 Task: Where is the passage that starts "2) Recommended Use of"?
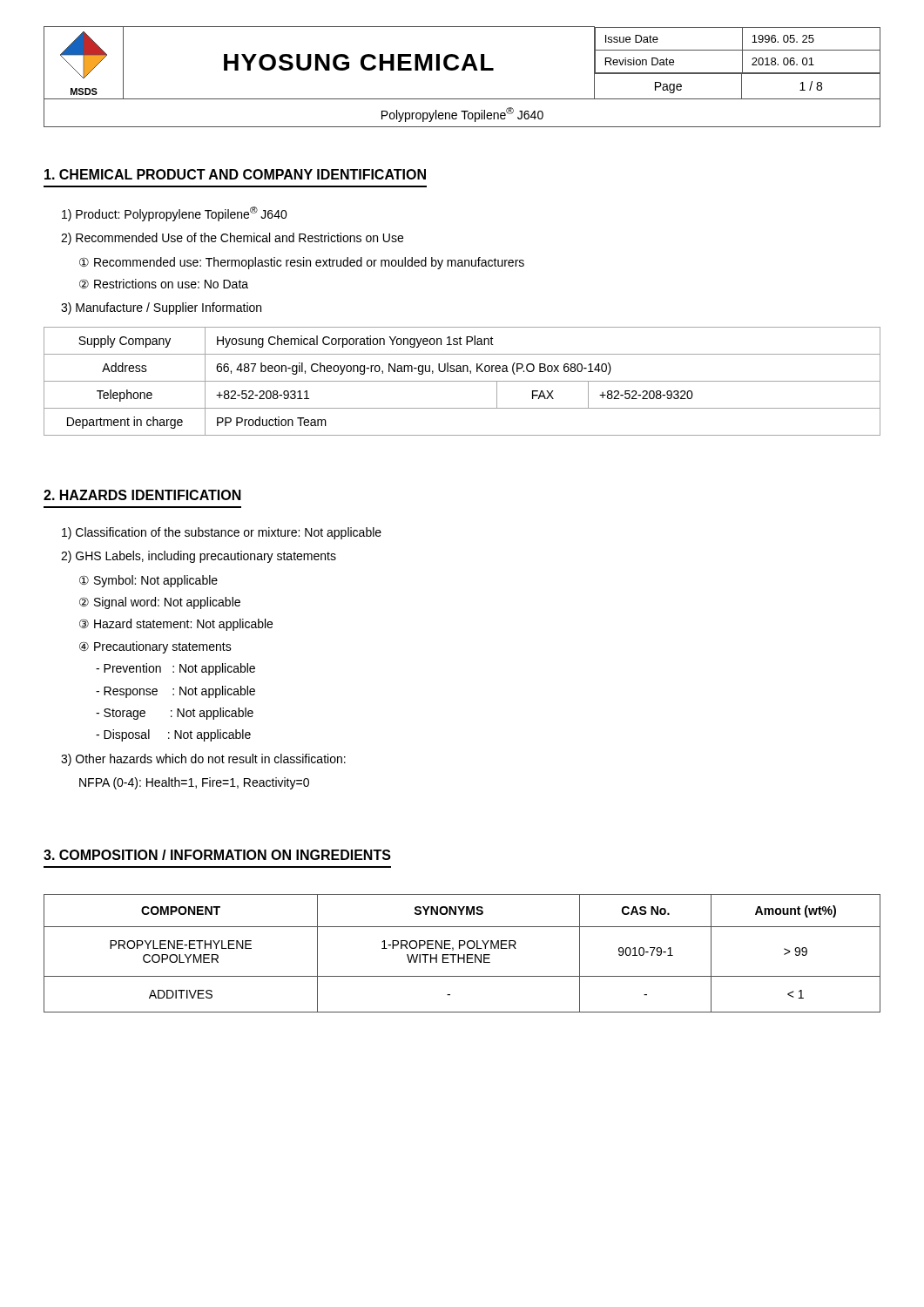pyautogui.click(x=232, y=238)
